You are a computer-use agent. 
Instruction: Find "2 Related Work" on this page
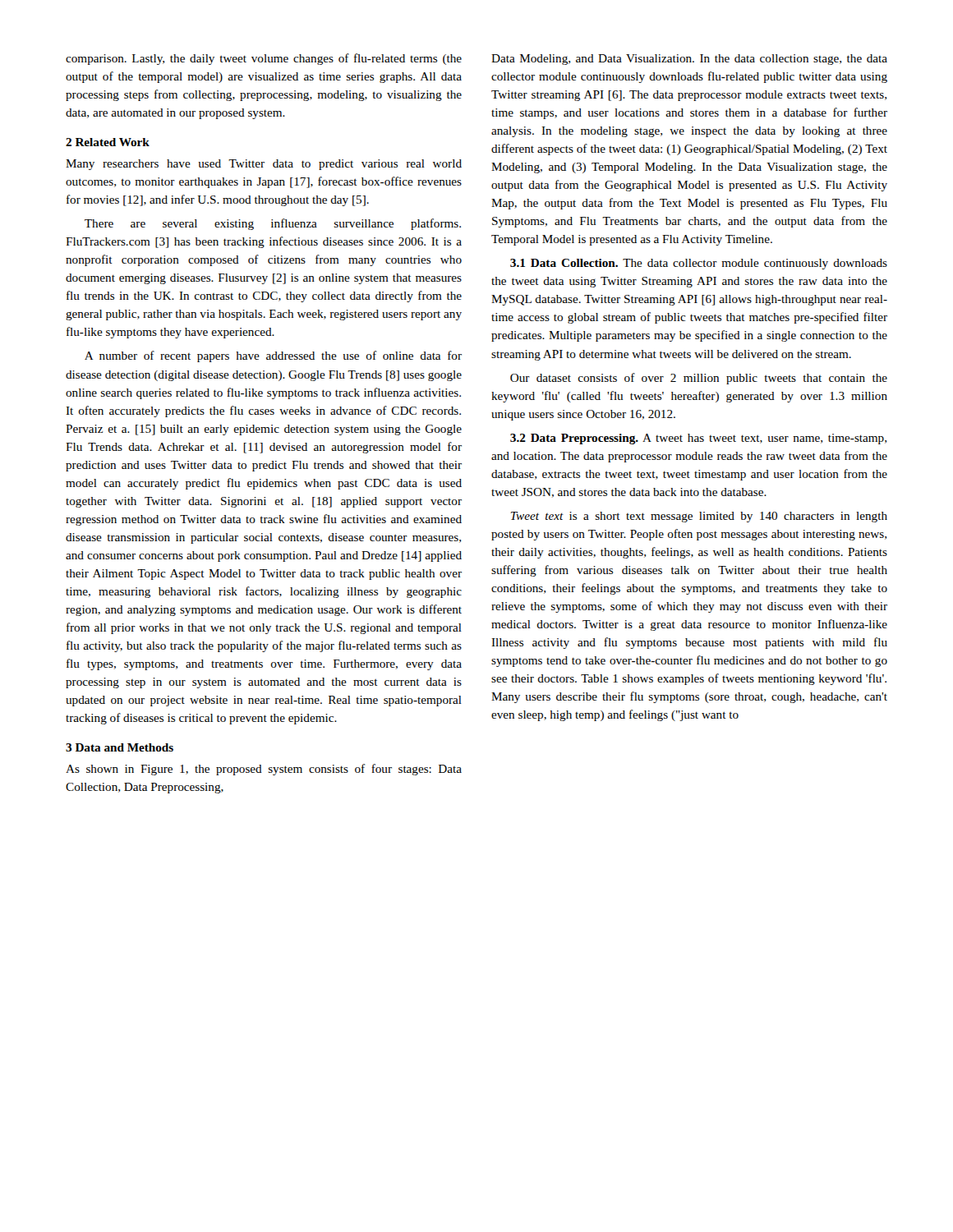click(x=108, y=142)
